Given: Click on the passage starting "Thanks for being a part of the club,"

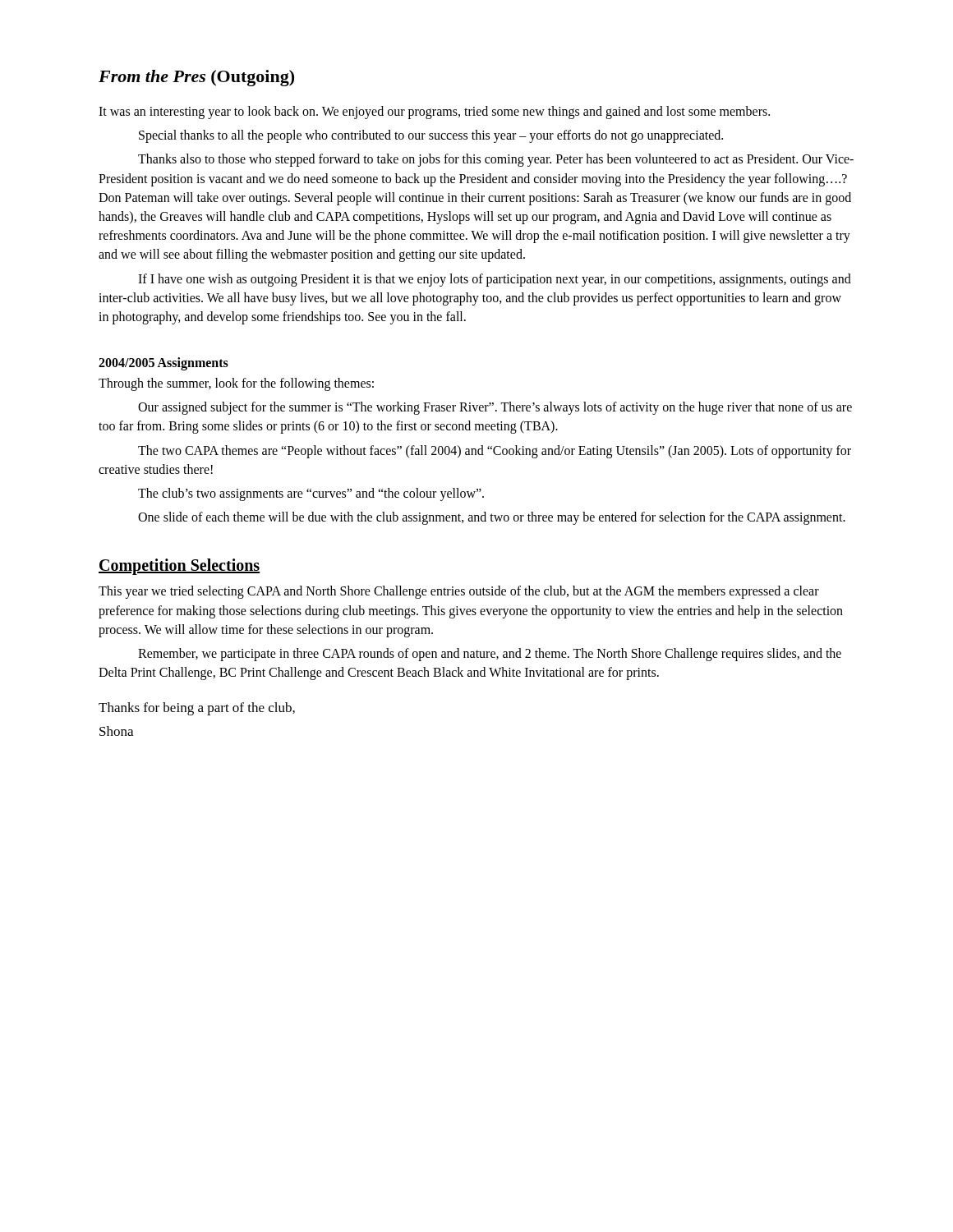Looking at the screenshot, I should pos(197,720).
